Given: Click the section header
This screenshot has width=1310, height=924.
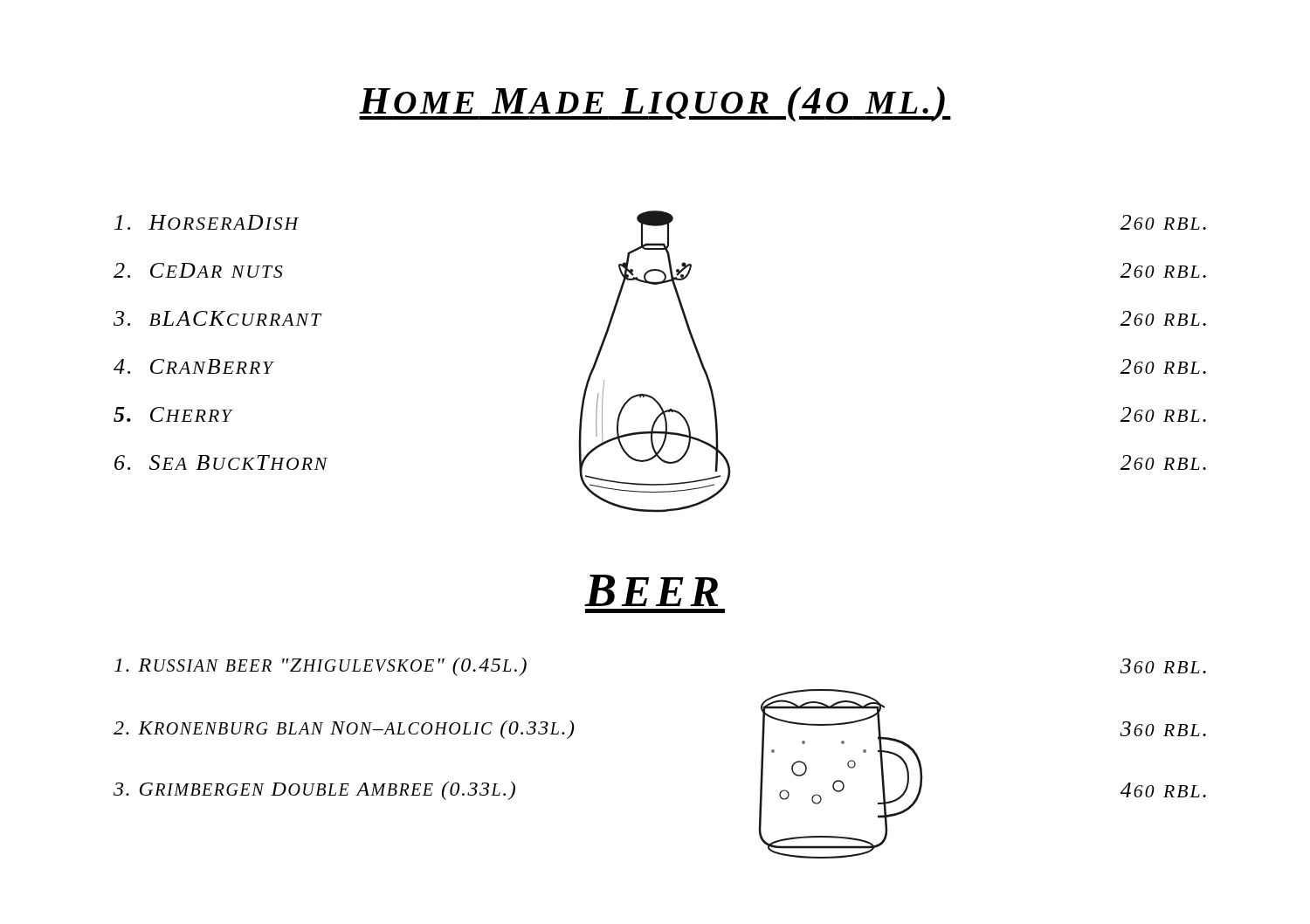Looking at the screenshot, I should [x=655, y=590].
